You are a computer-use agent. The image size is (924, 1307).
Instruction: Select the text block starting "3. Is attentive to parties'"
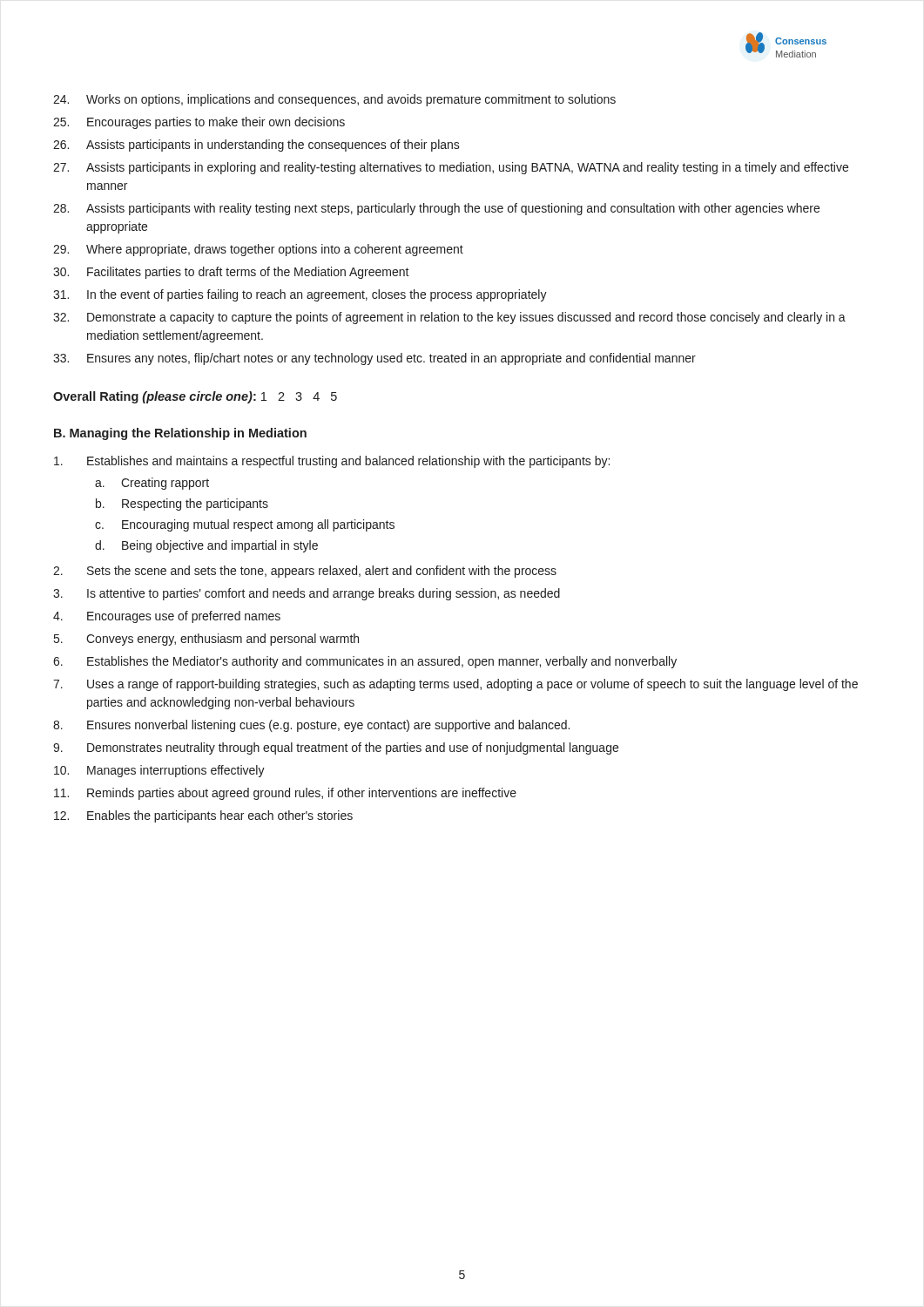[462, 594]
